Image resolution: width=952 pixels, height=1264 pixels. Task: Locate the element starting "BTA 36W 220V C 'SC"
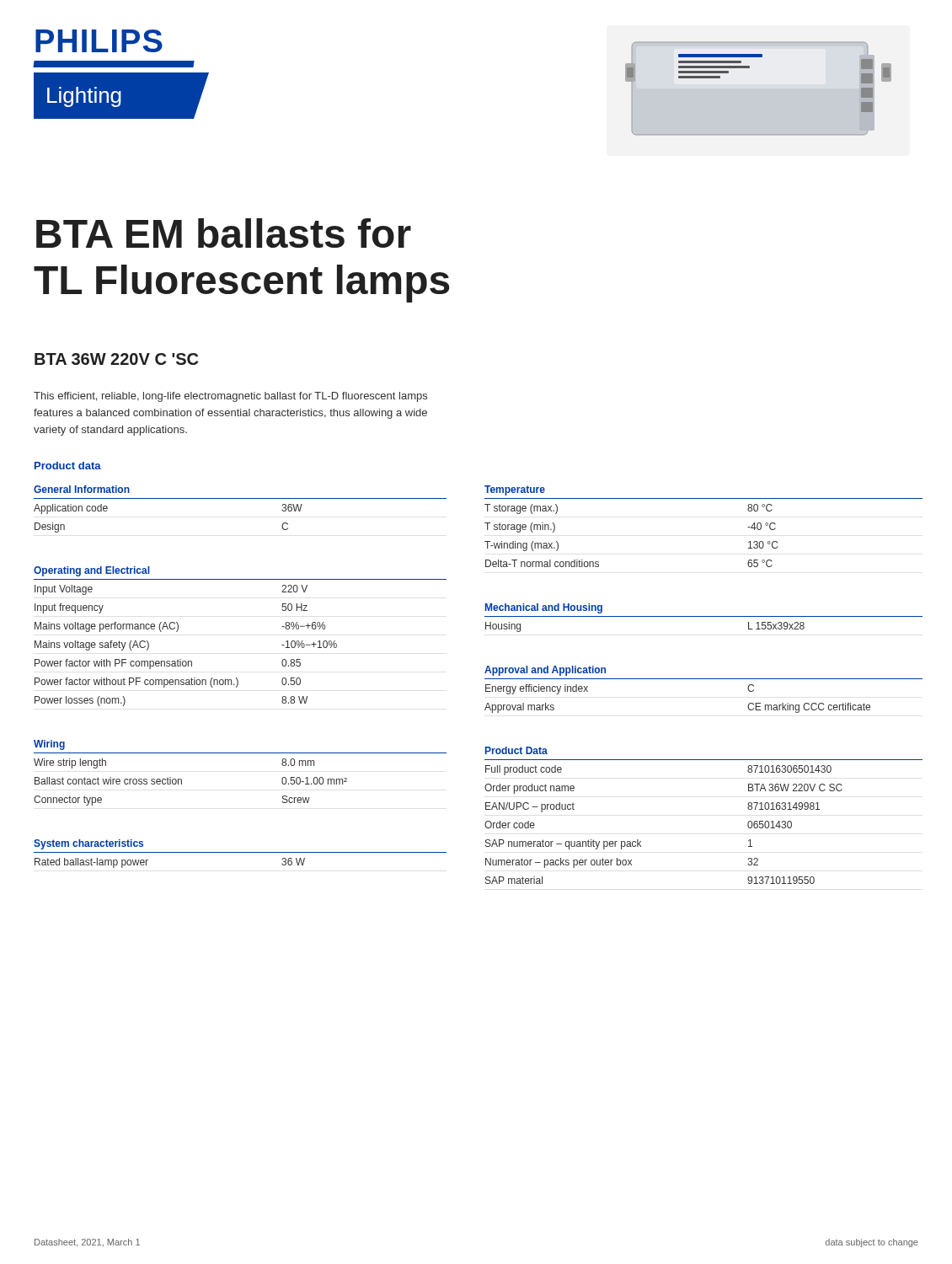click(x=116, y=359)
